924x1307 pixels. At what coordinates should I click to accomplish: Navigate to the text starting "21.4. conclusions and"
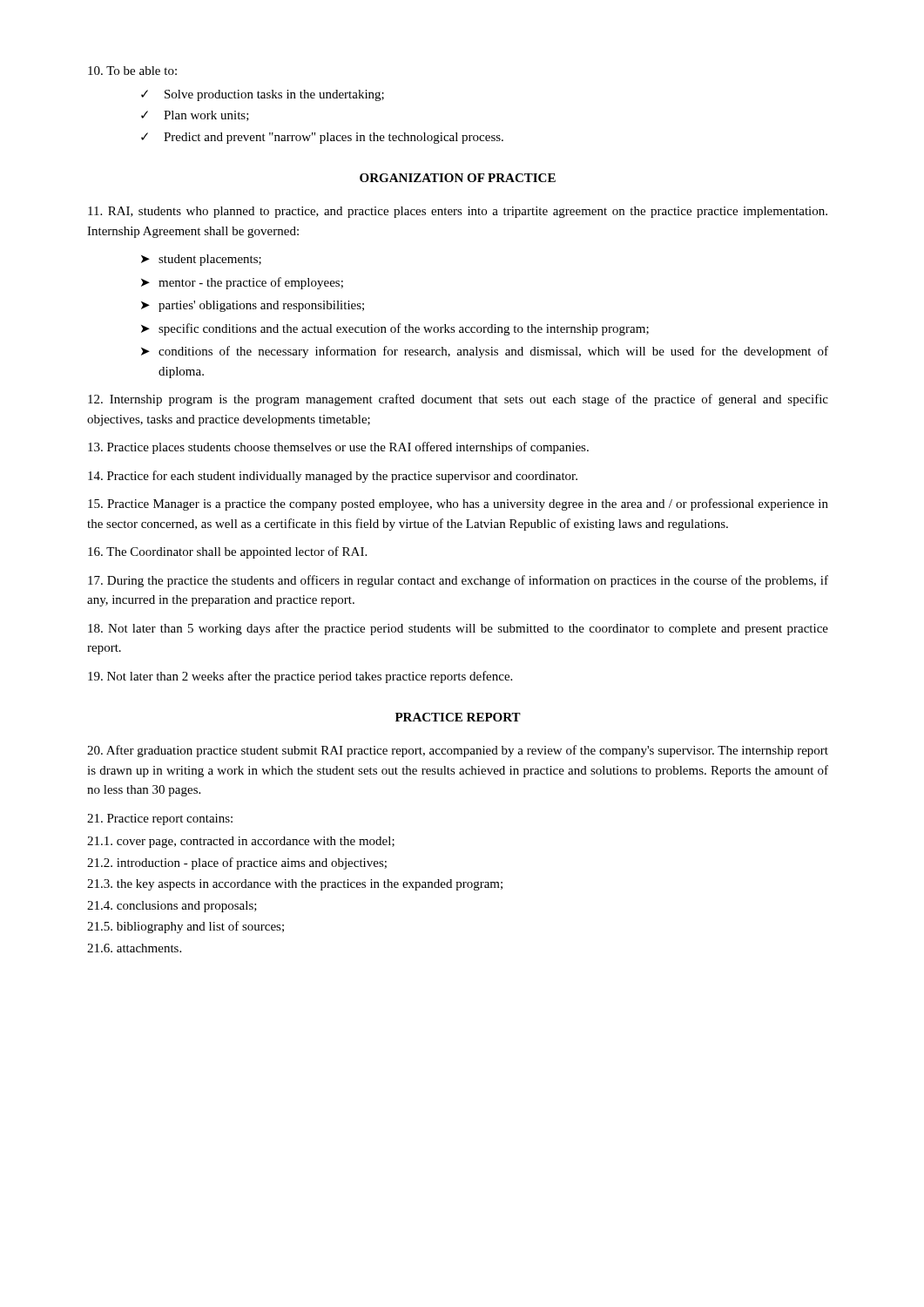tap(172, 905)
